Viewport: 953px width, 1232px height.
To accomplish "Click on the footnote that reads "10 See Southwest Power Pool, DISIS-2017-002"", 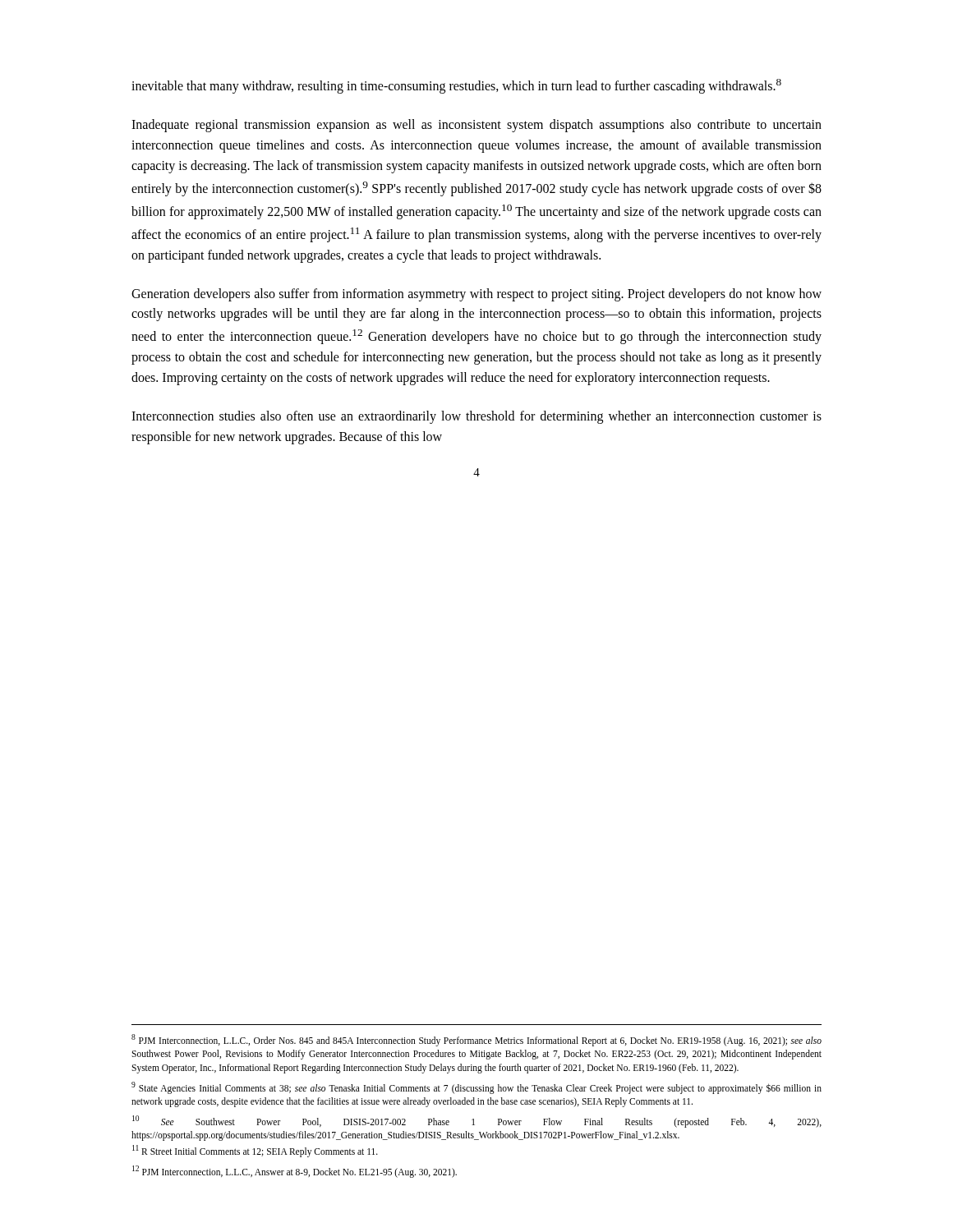I will click(x=476, y=1135).
